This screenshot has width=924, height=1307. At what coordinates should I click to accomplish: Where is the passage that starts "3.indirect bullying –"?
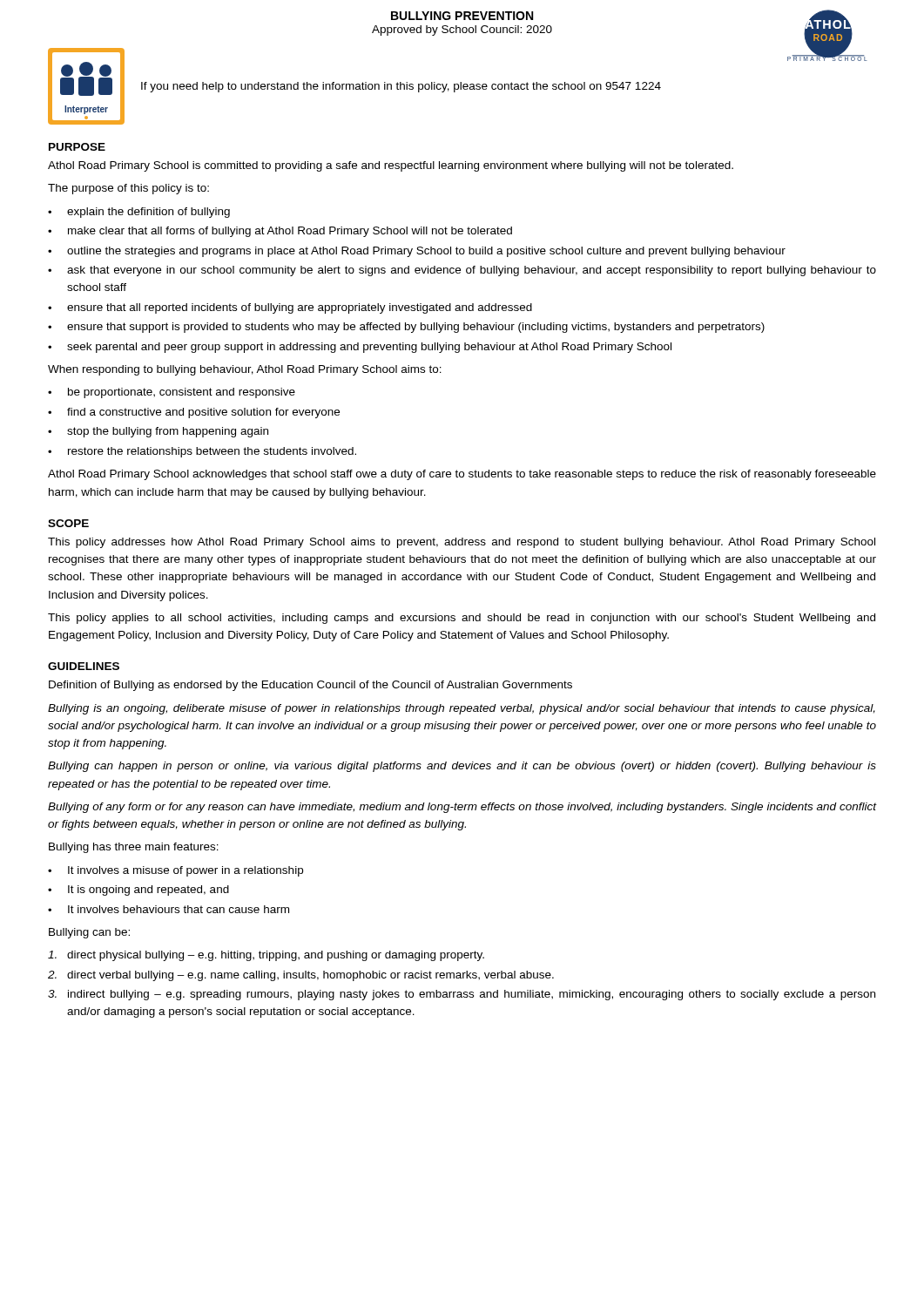point(462,1003)
